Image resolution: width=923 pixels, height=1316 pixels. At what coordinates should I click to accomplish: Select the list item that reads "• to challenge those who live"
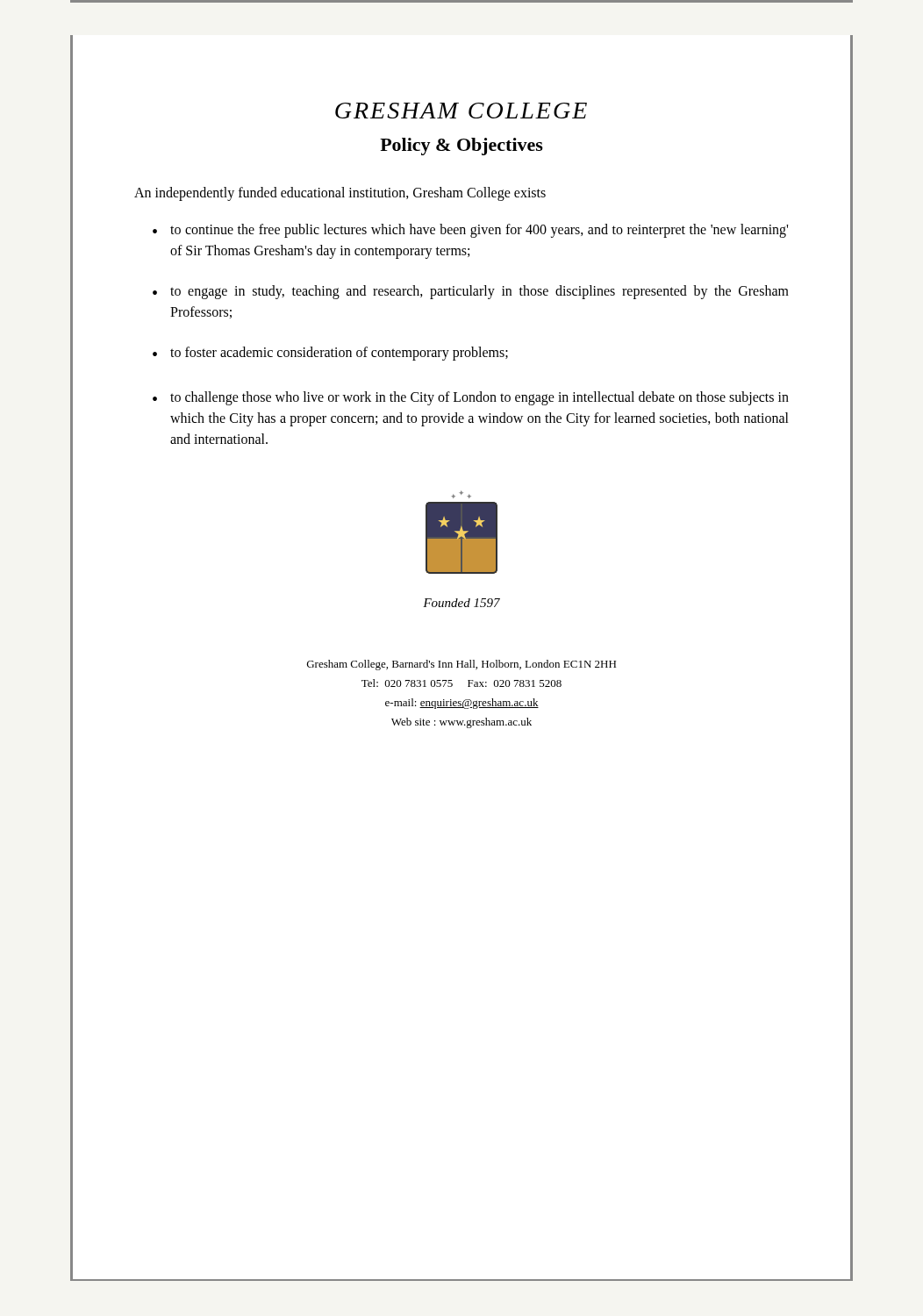click(470, 418)
